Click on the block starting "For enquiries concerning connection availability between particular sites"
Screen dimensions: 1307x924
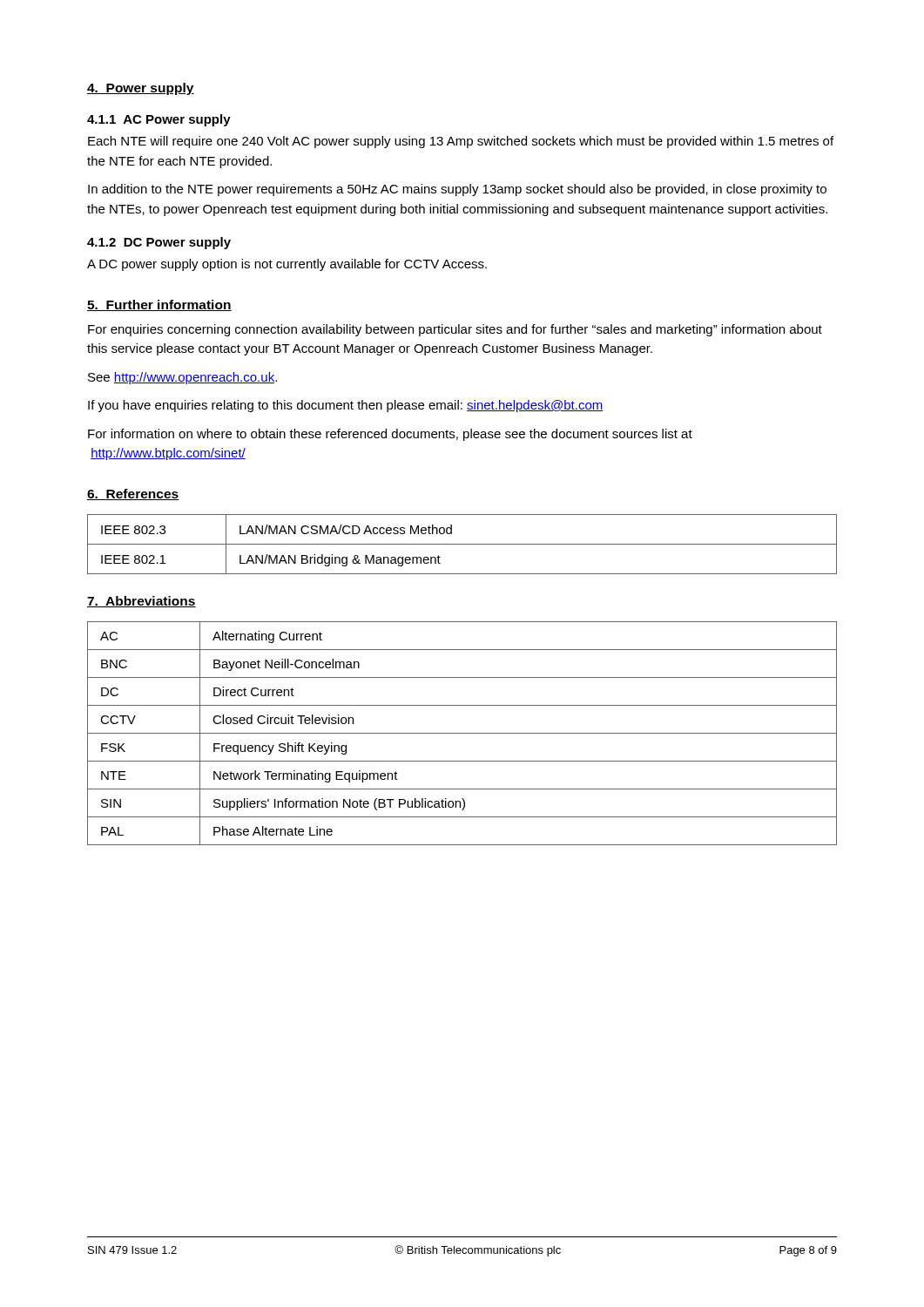pos(455,338)
